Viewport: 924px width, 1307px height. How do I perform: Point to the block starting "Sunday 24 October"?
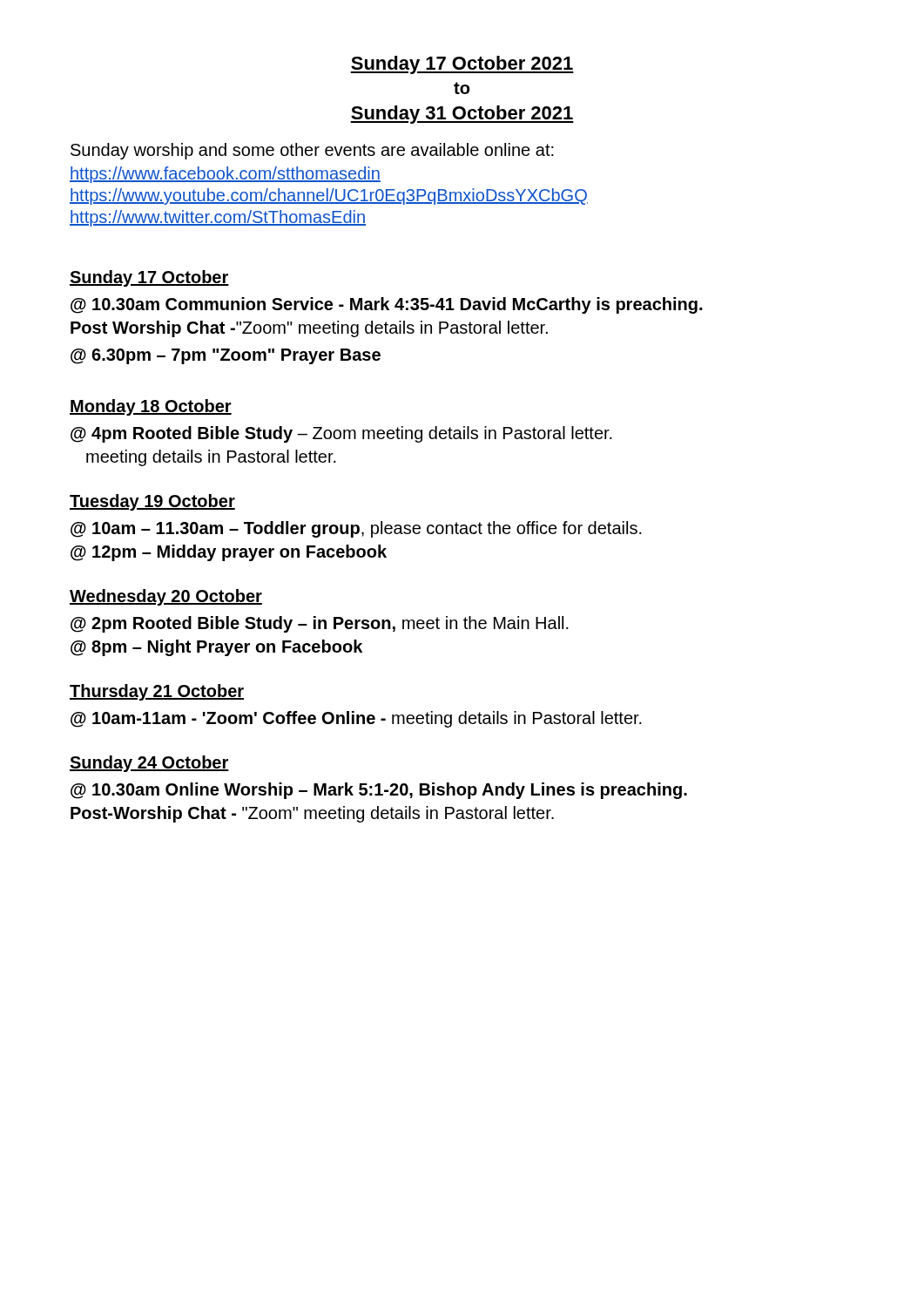tap(149, 762)
